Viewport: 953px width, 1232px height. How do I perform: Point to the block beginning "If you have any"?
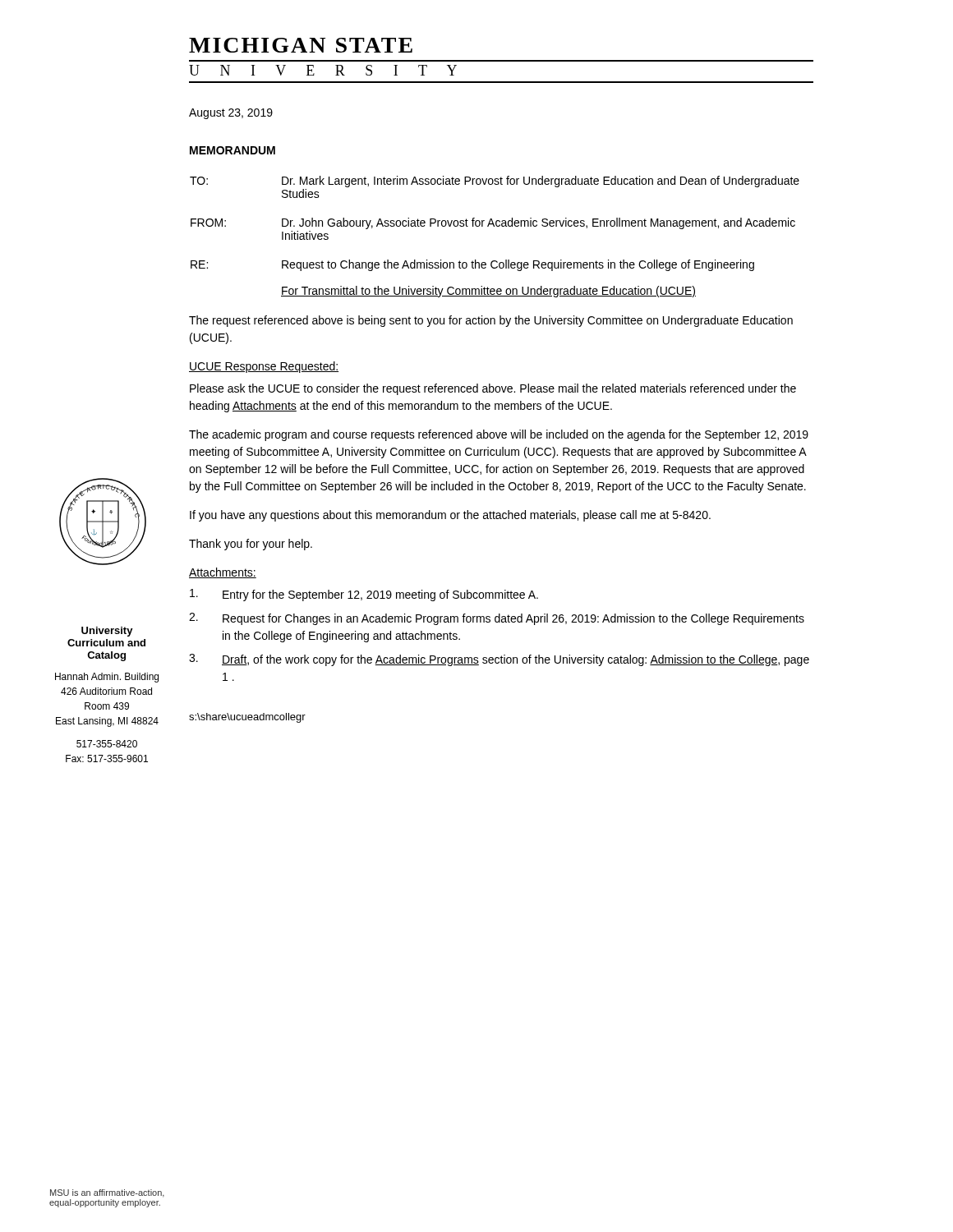pyautogui.click(x=450, y=515)
